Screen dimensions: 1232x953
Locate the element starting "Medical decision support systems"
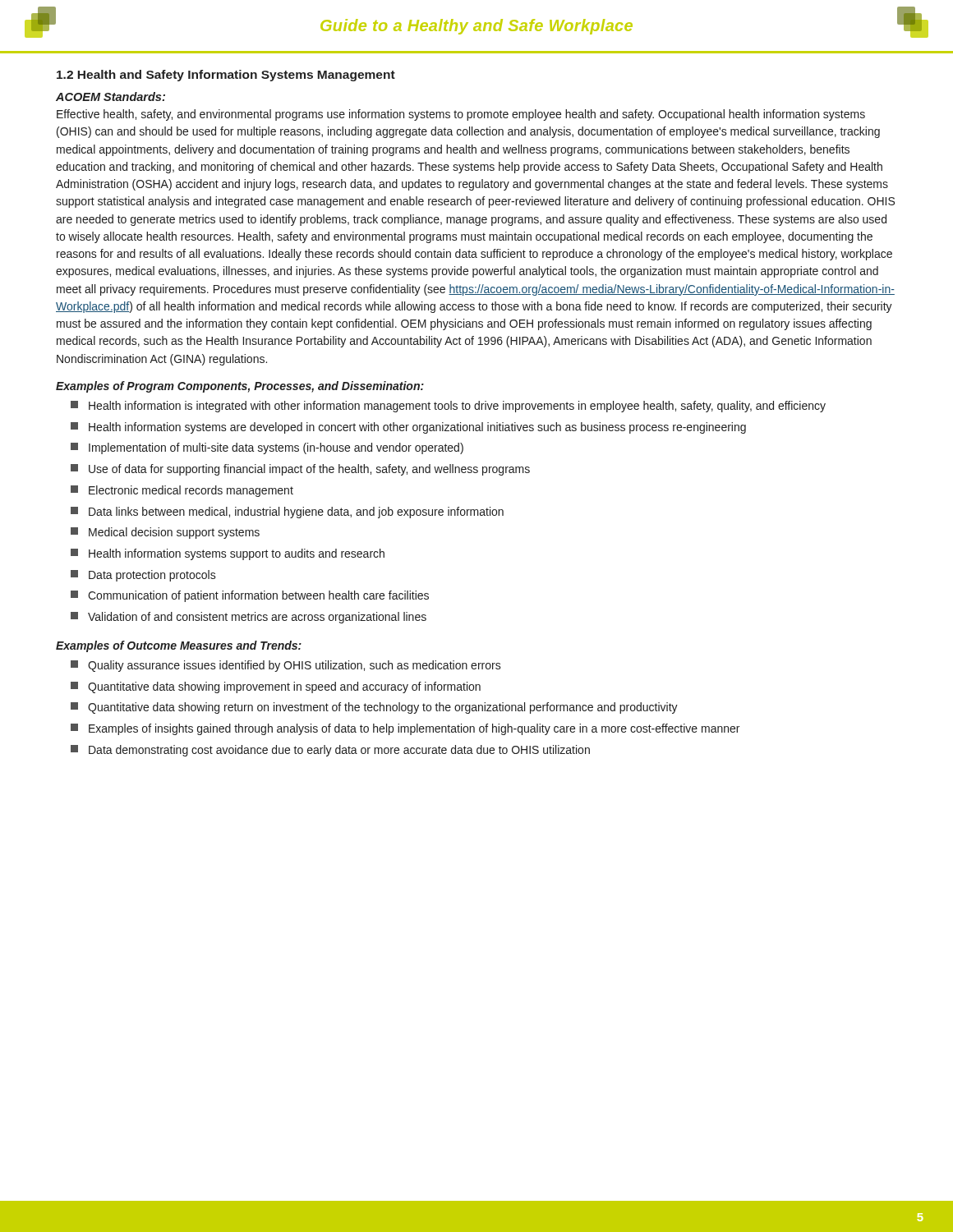165,533
